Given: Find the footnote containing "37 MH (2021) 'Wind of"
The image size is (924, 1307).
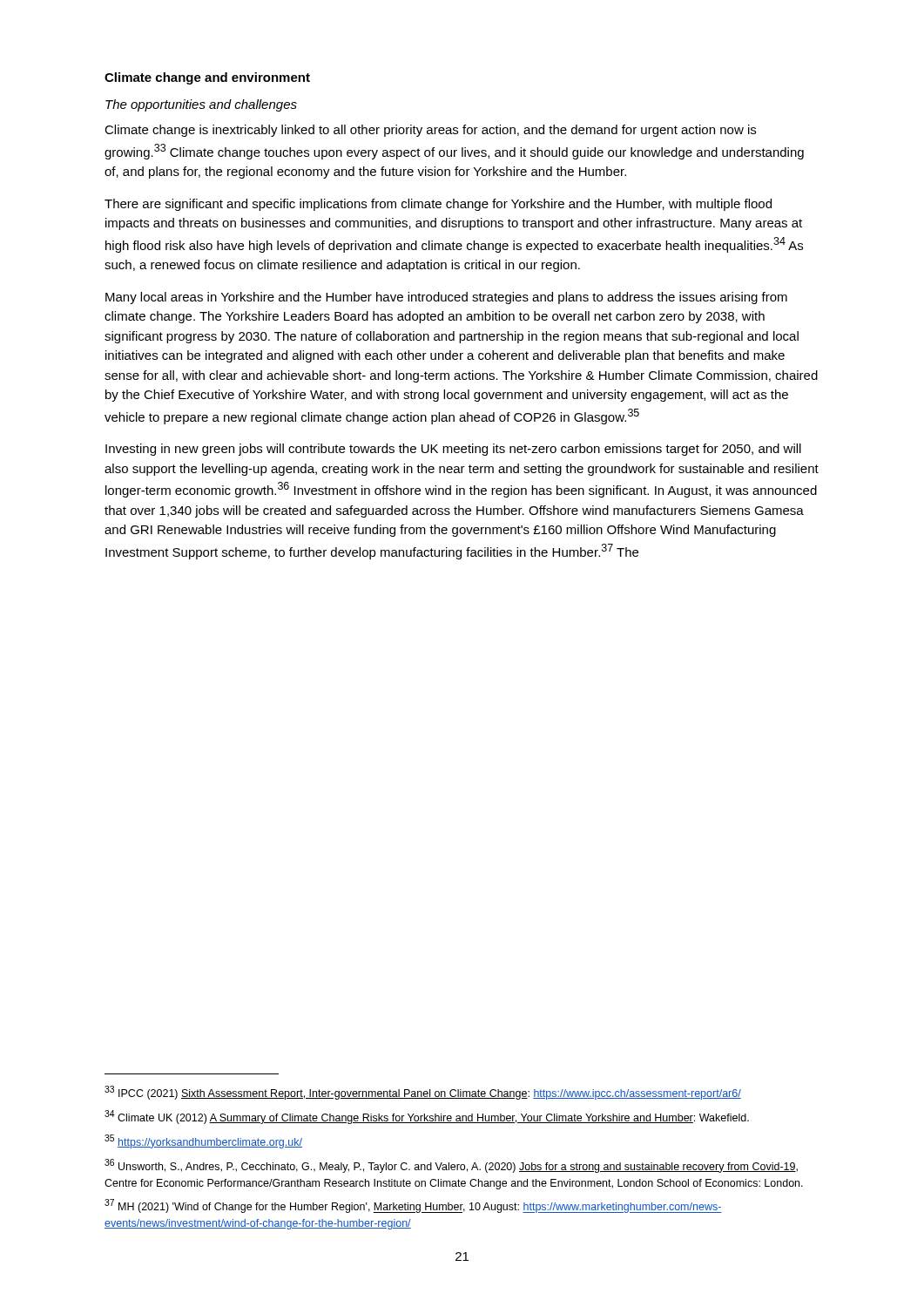Looking at the screenshot, I should [x=413, y=1214].
